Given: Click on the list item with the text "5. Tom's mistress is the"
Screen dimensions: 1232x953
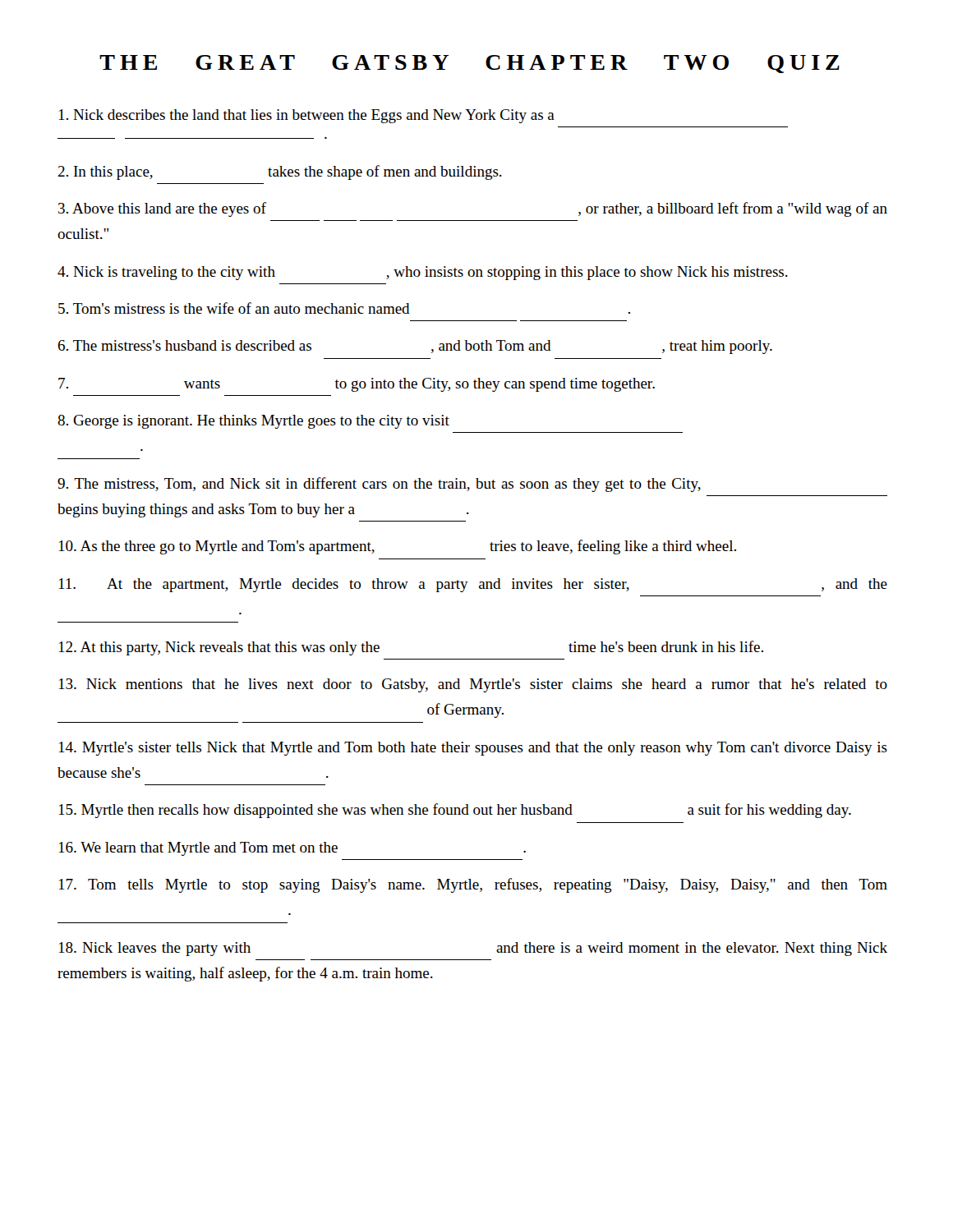Looking at the screenshot, I should click(x=344, y=311).
